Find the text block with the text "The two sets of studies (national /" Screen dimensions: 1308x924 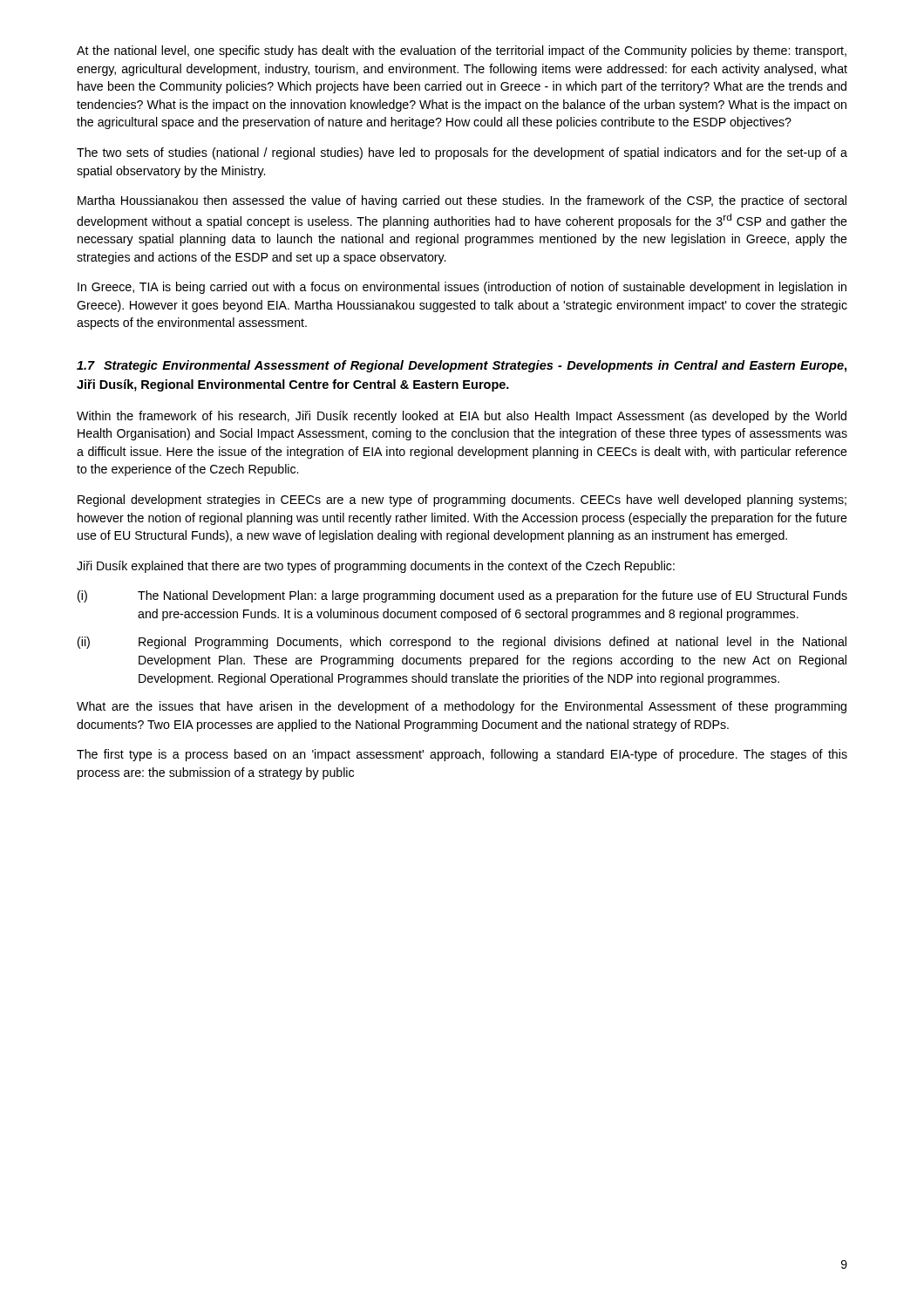pyautogui.click(x=462, y=162)
